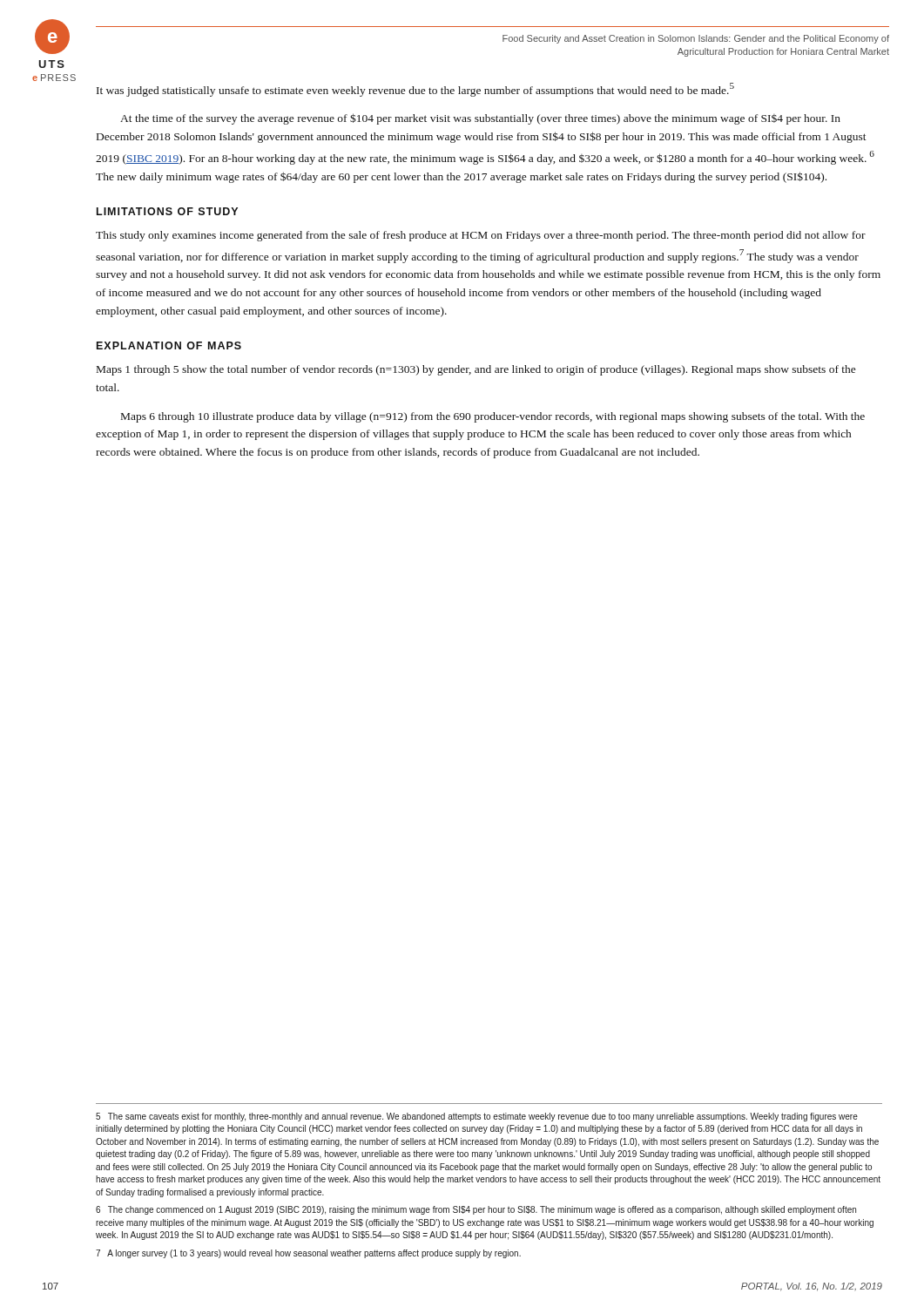Point to the block beginning "5 The same"
924x1307 pixels.
488,1154
